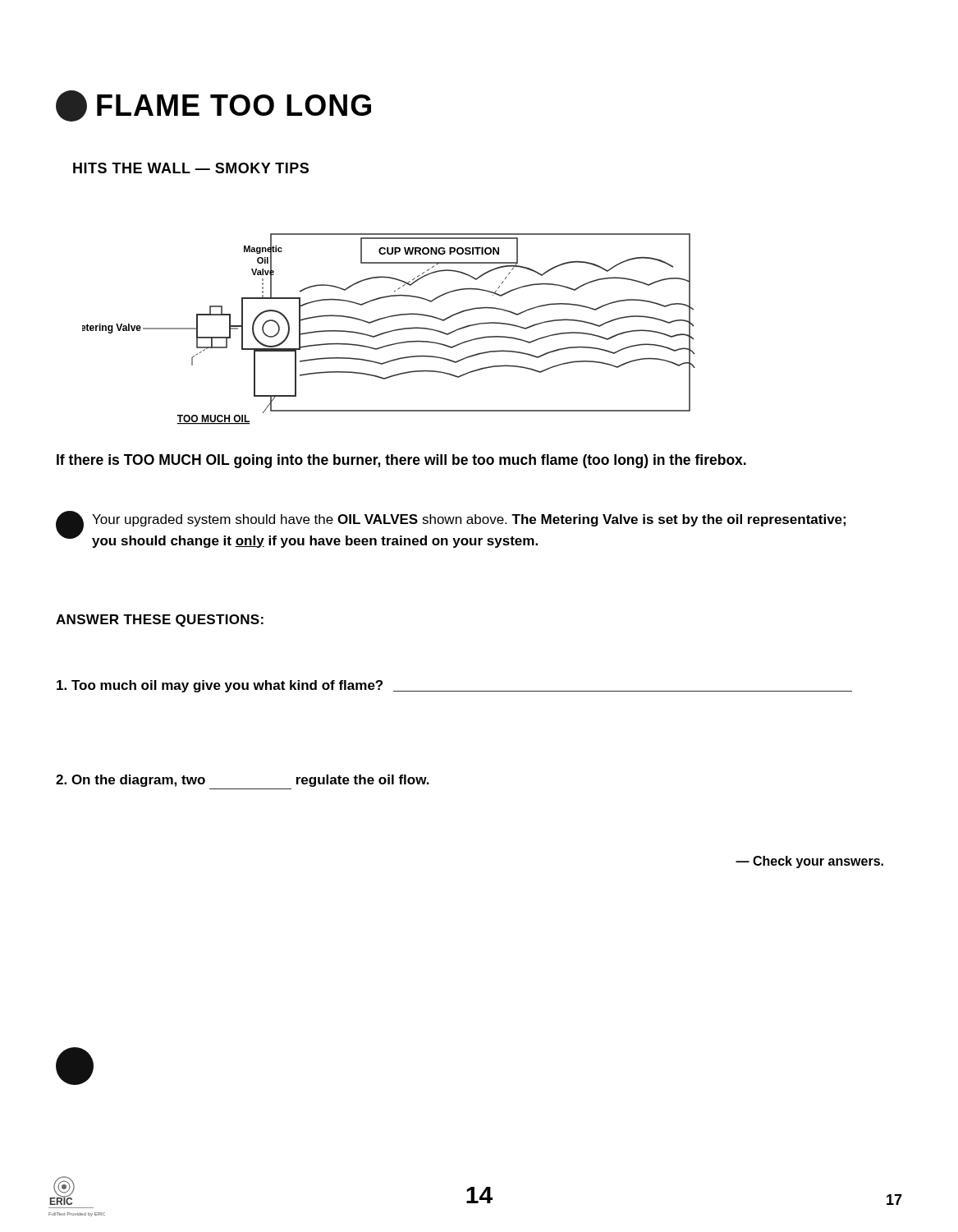Locate the logo
958x1232 pixels.
coord(76,1195)
